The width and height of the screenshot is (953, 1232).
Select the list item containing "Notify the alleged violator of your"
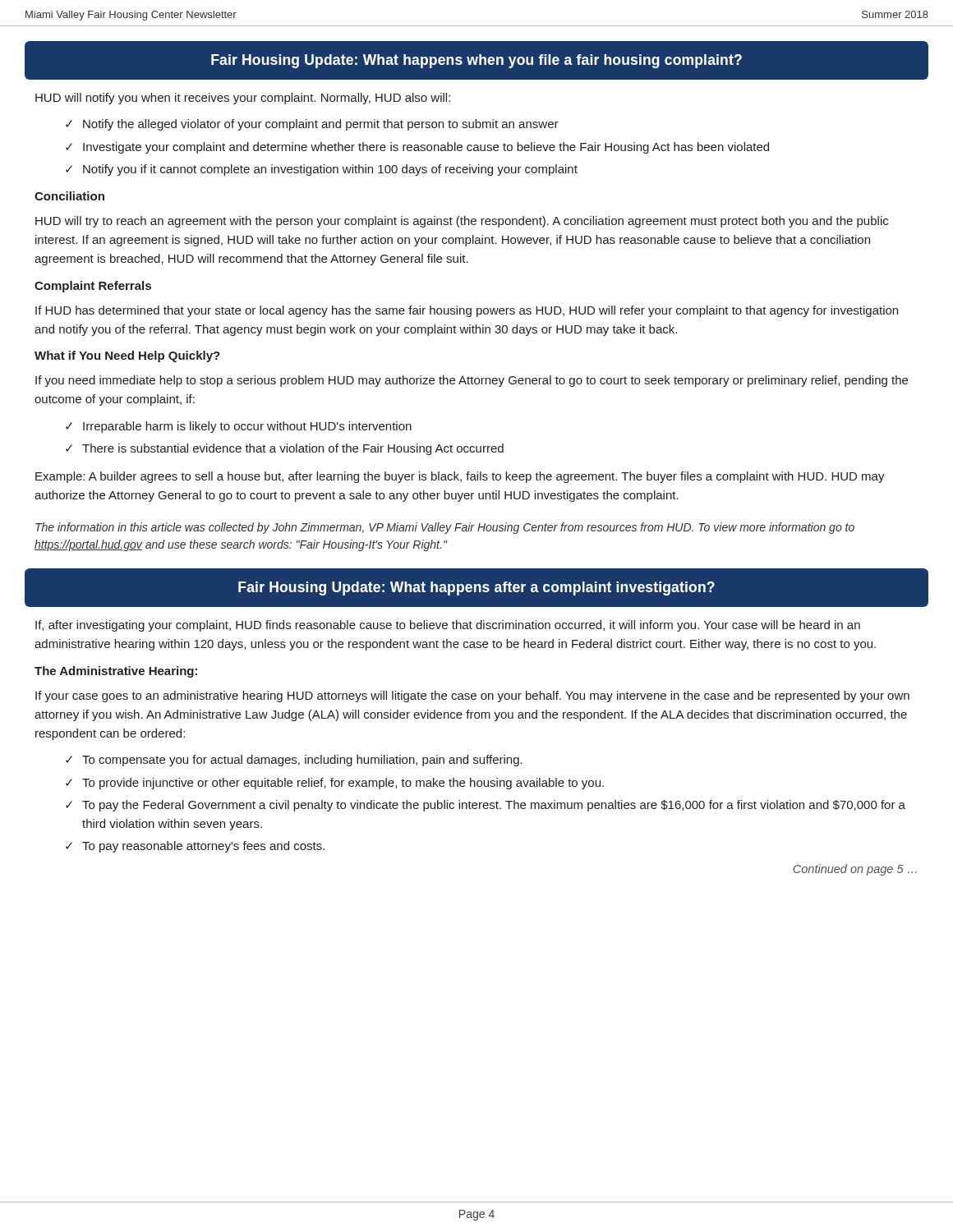point(320,124)
